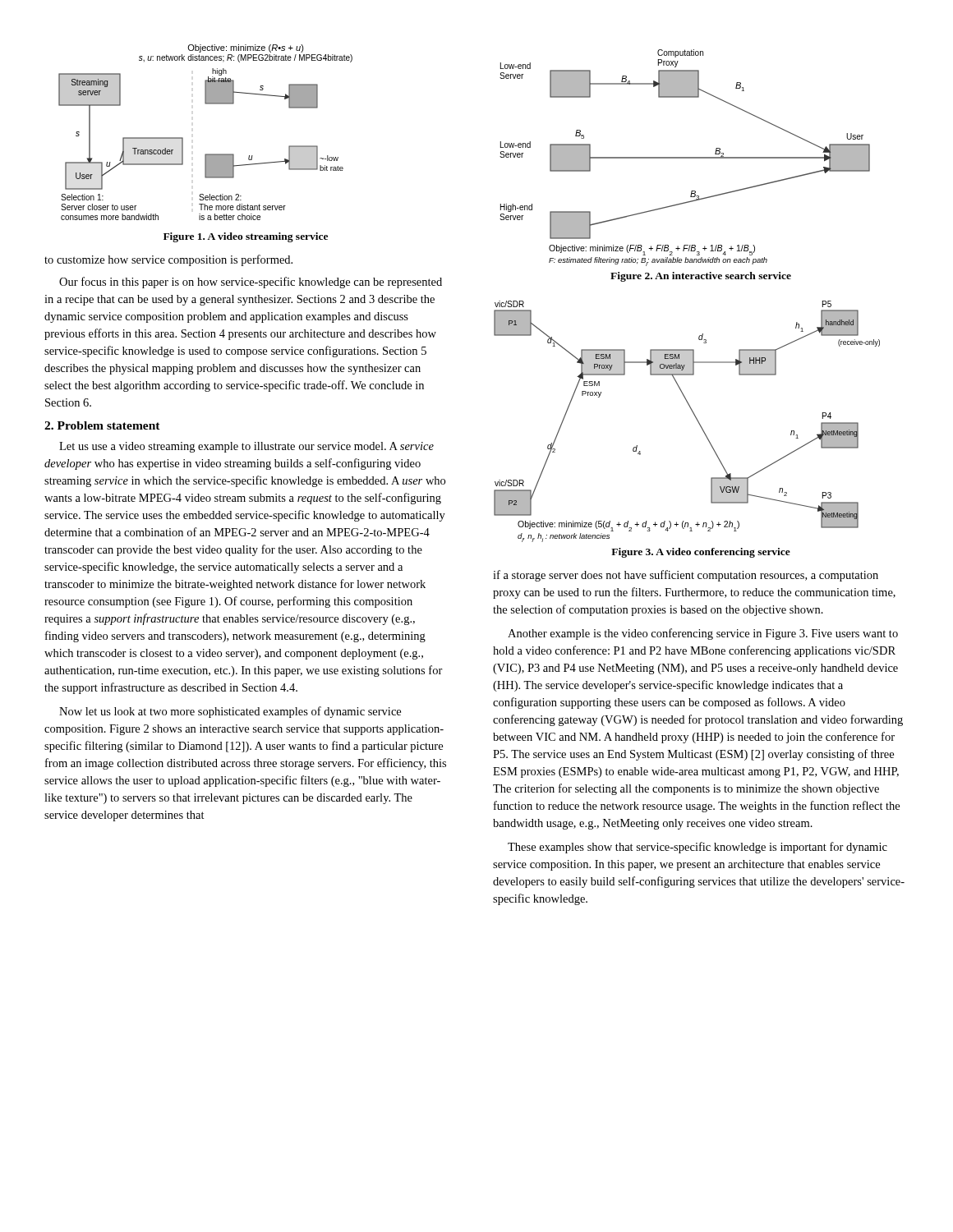Find the caption that says "Figure 1. A video"

pos(246,236)
